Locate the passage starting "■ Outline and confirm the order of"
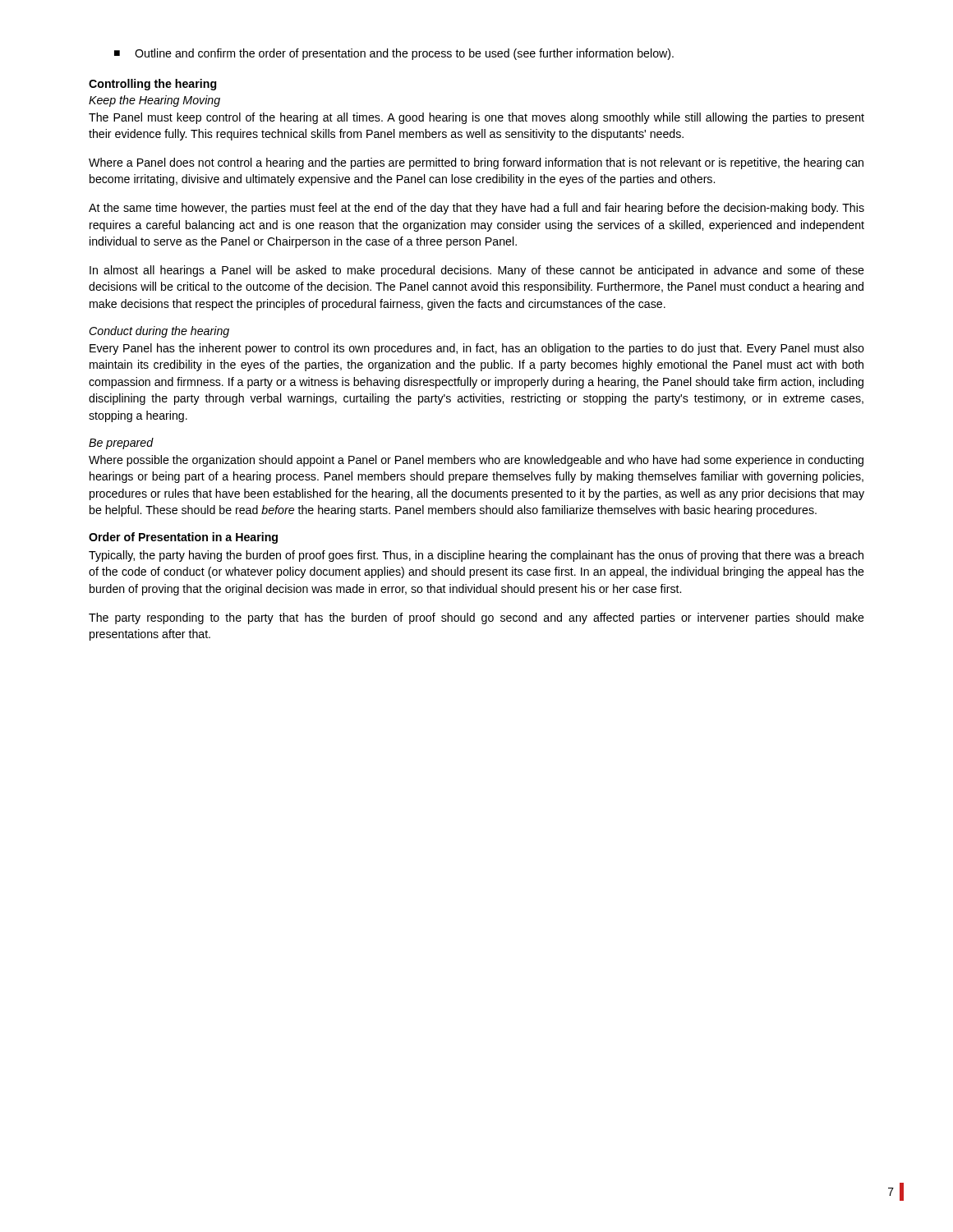The width and height of the screenshot is (953, 1232). (489, 54)
